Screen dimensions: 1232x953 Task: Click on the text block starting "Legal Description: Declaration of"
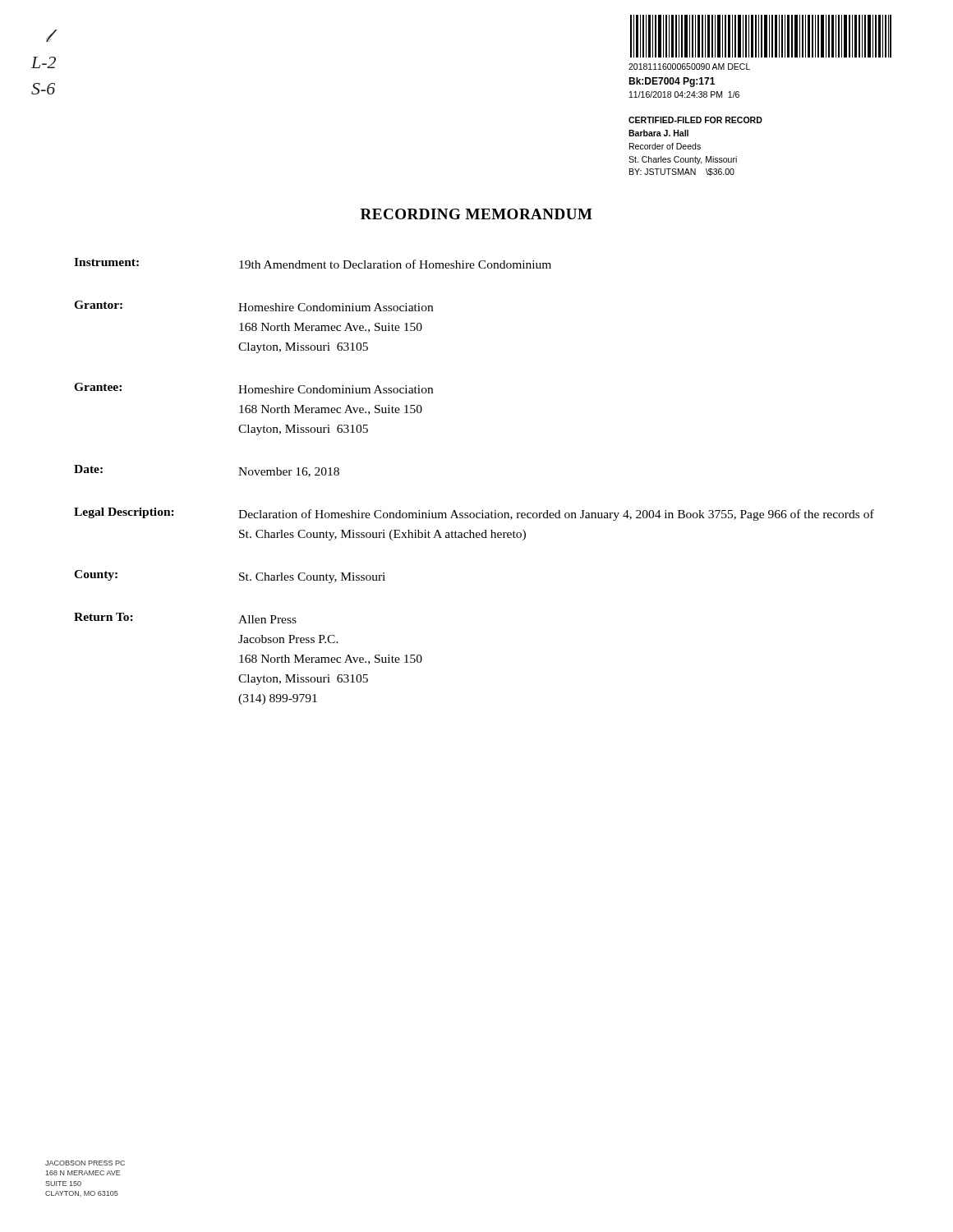(476, 524)
